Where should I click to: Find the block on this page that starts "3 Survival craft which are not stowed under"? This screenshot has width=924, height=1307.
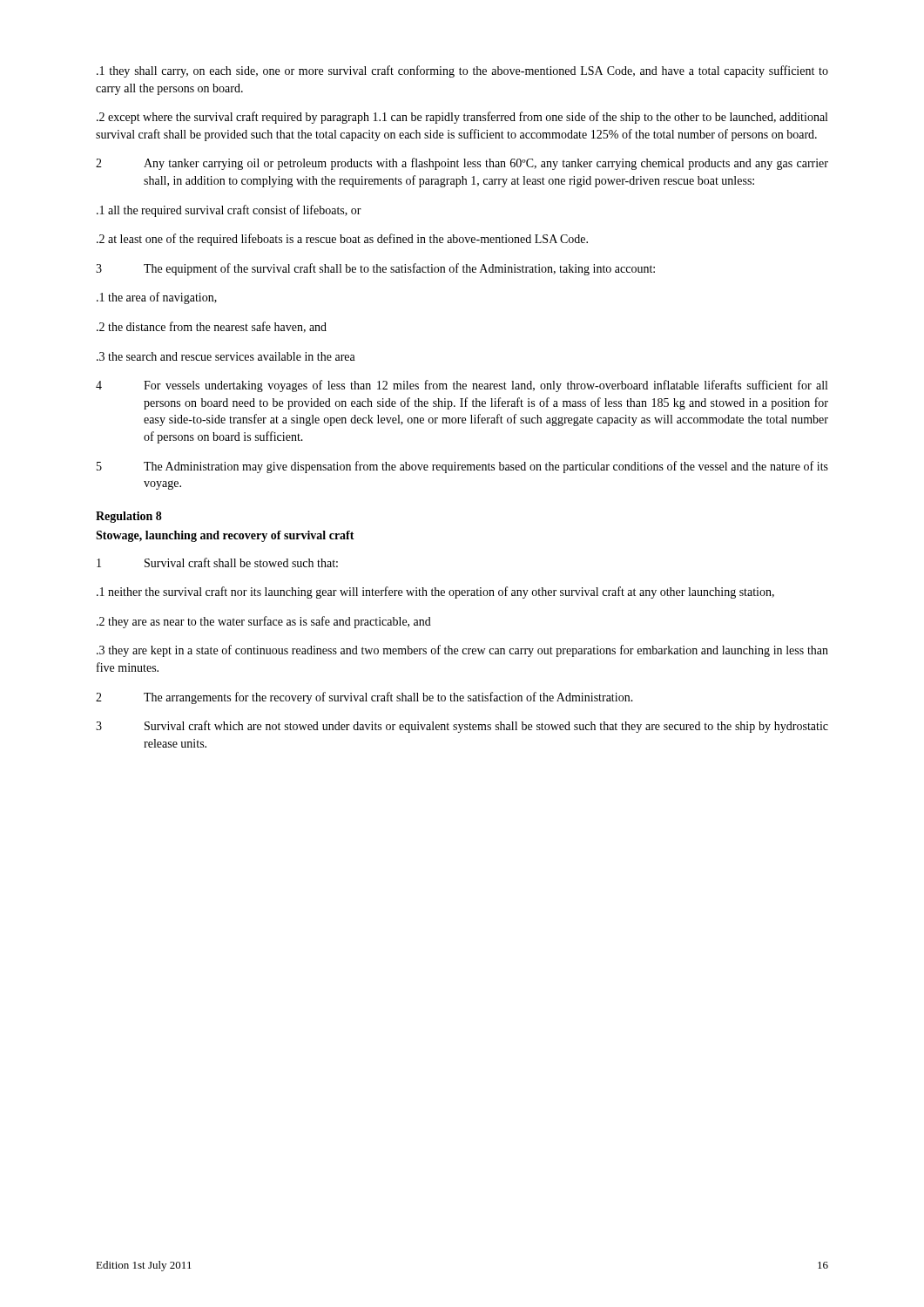point(462,735)
